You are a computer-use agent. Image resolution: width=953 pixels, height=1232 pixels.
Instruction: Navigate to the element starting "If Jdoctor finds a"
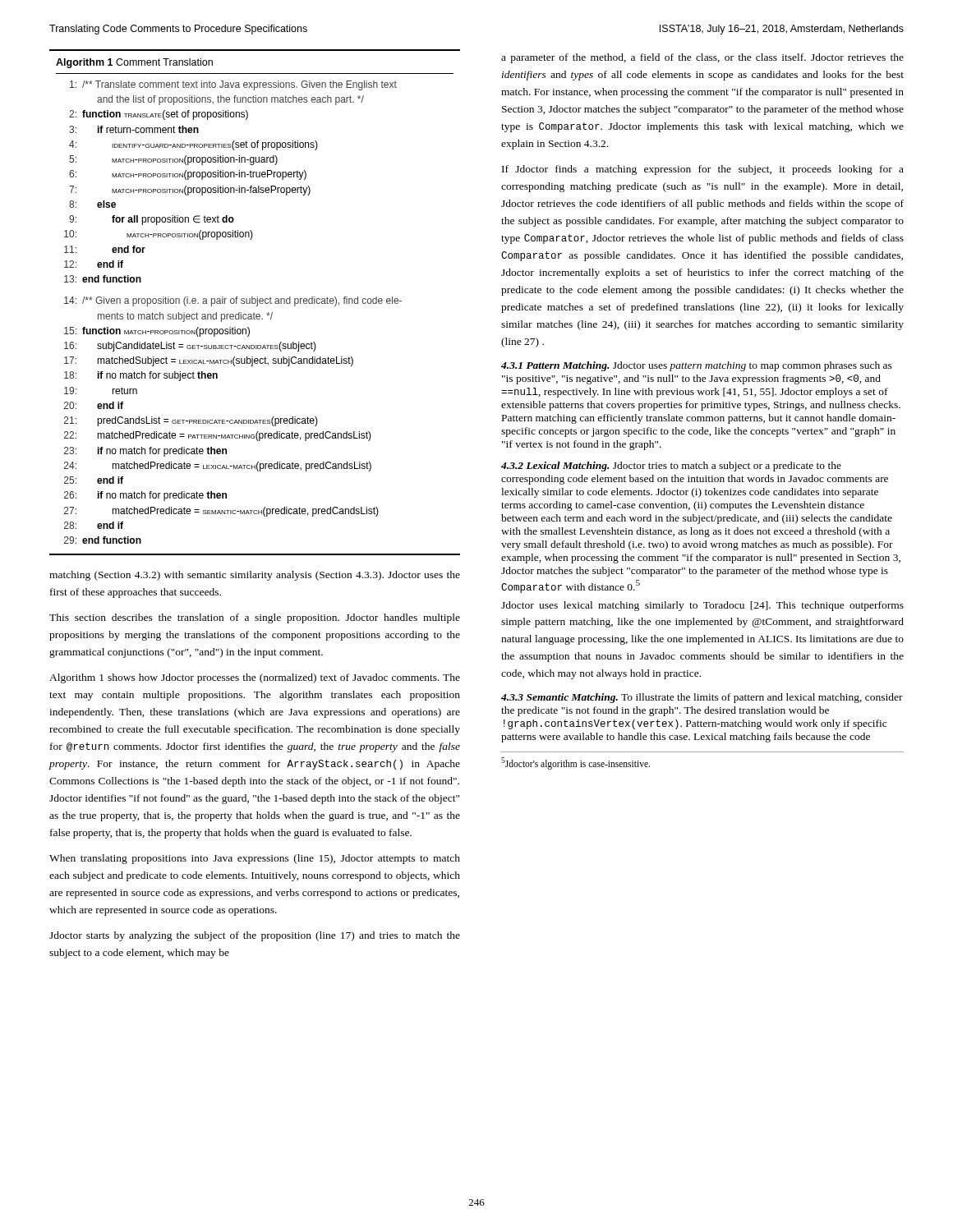click(702, 255)
